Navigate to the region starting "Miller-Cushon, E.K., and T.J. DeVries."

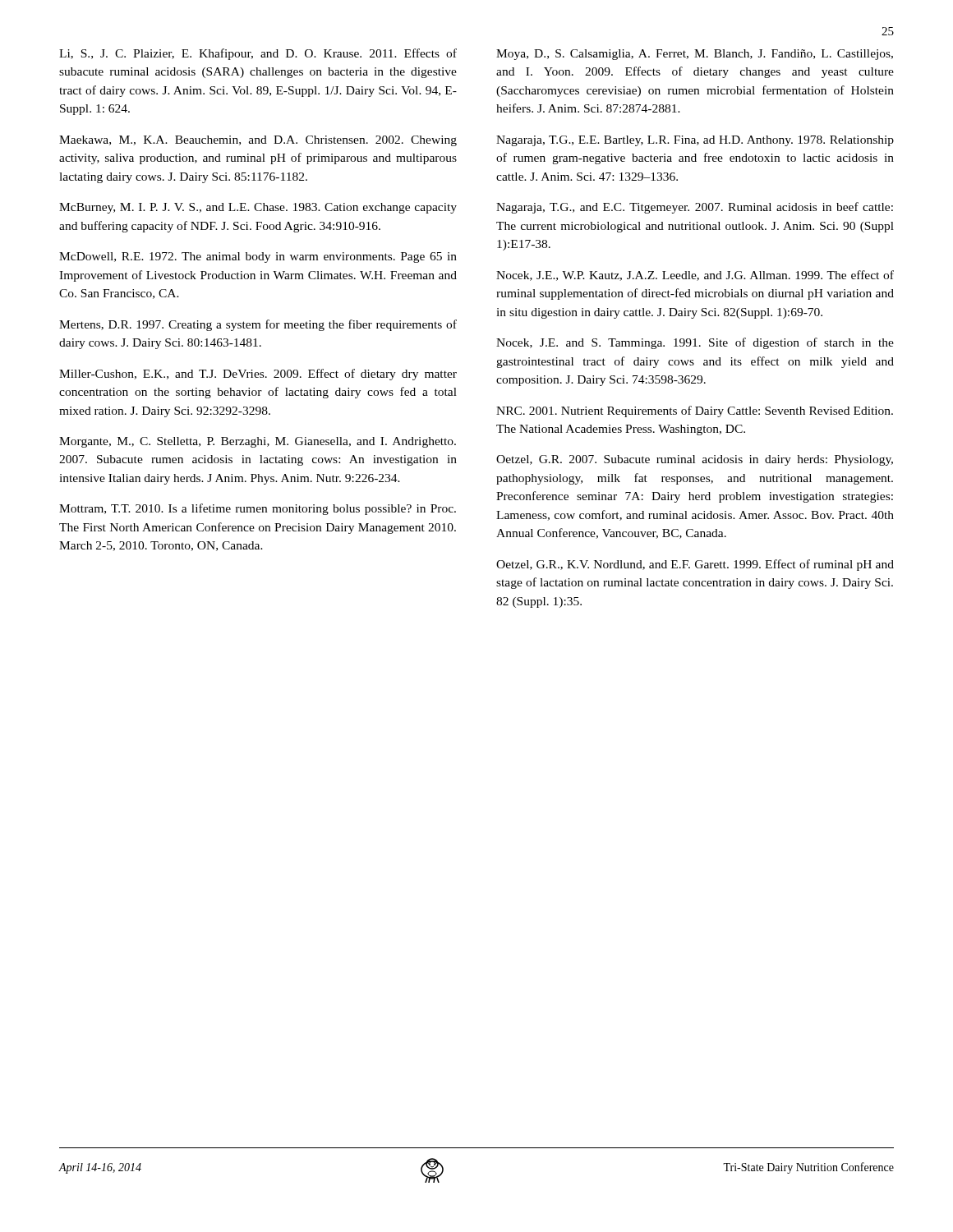(x=258, y=391)
